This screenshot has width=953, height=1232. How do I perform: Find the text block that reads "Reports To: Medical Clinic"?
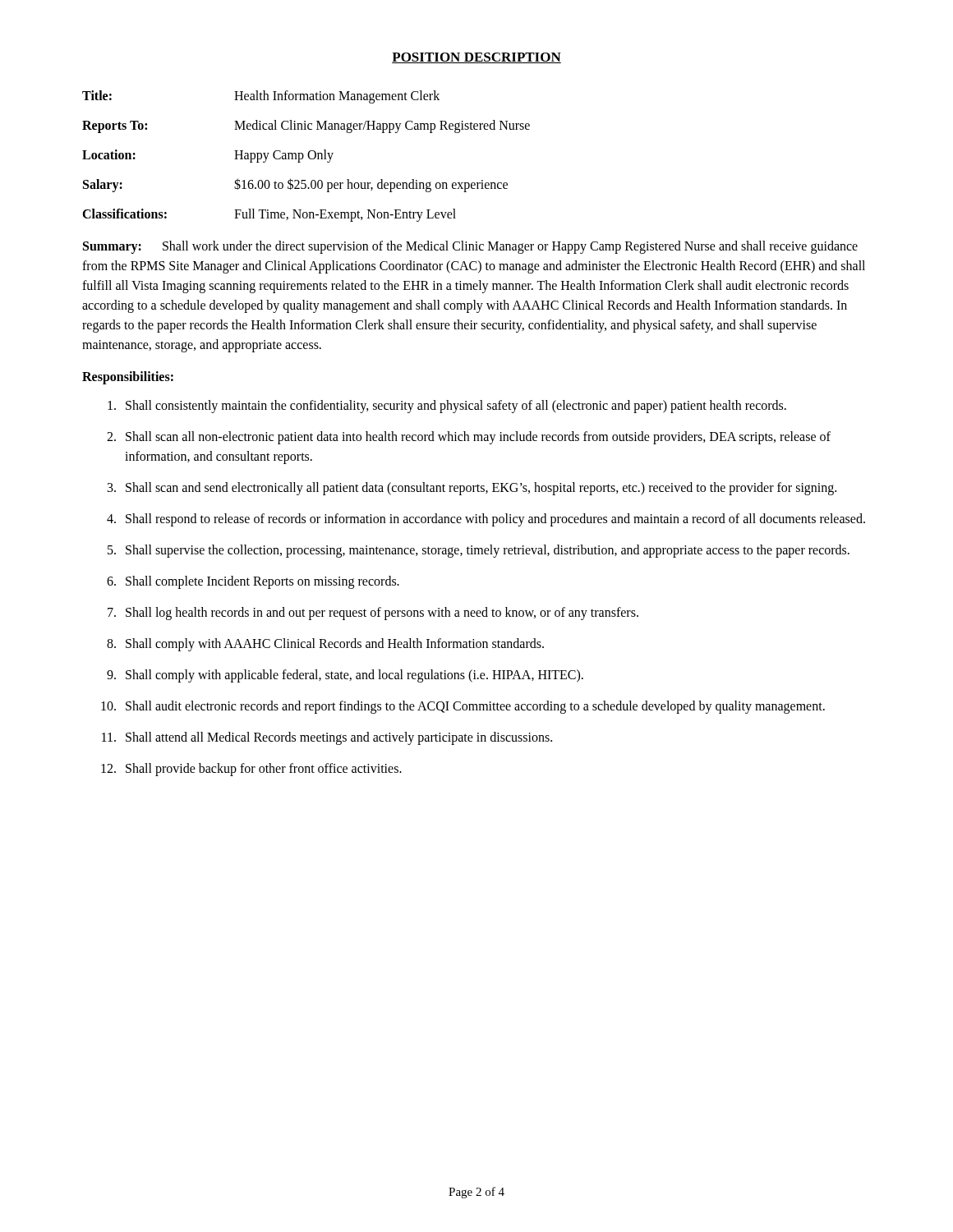pos(476,126)
